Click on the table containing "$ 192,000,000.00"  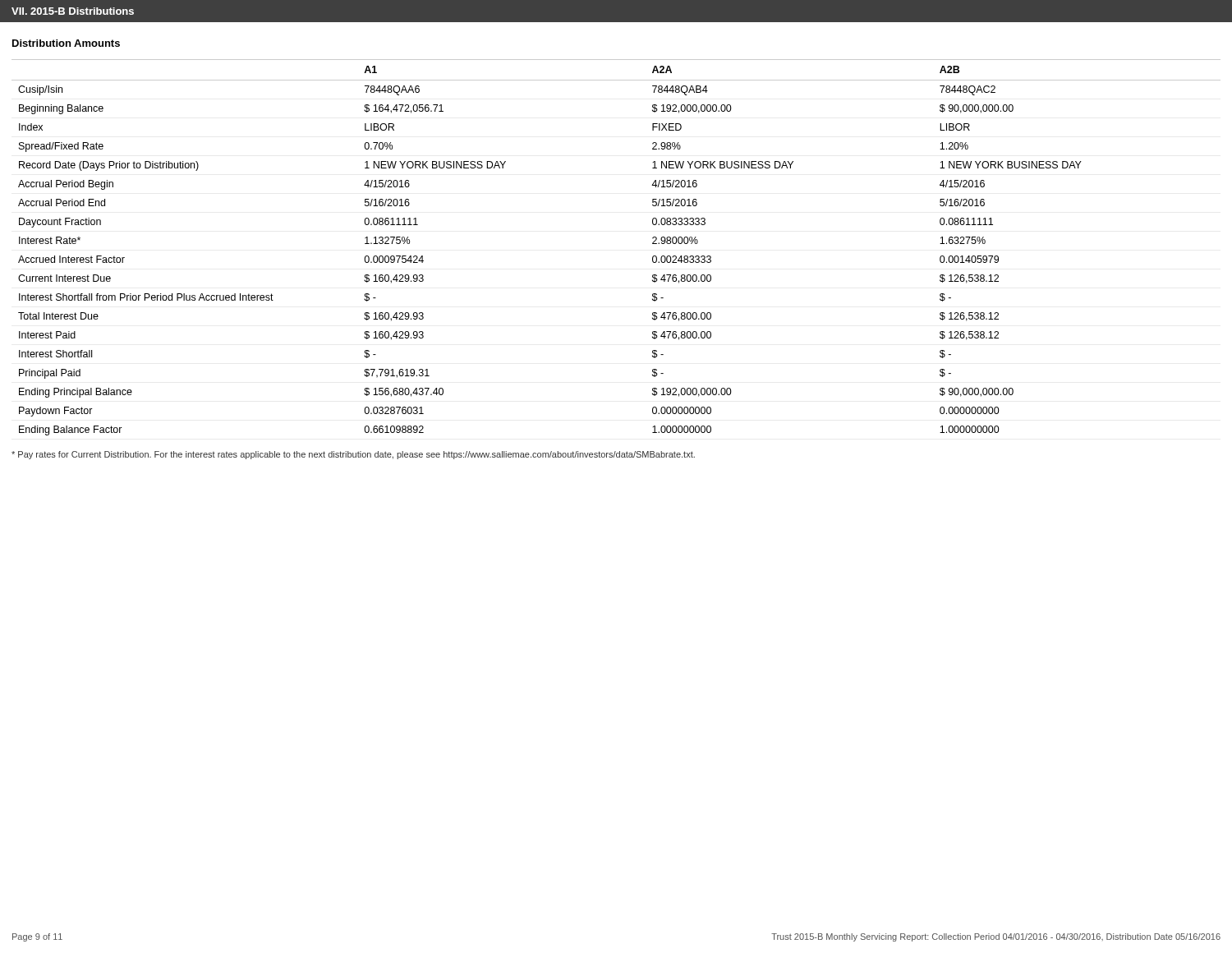click(616, 249)
